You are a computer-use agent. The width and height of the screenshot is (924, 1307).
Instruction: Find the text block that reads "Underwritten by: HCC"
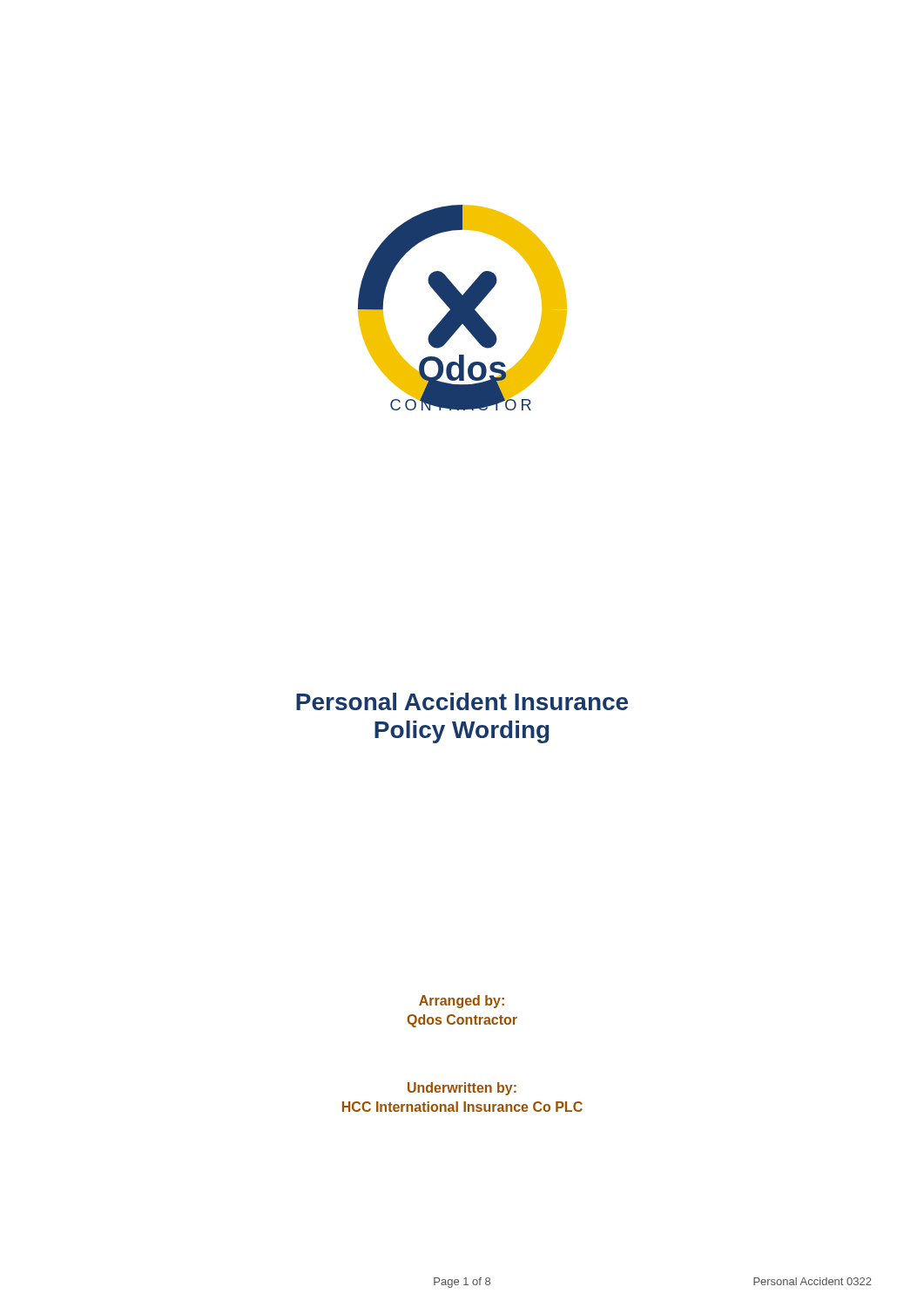point(462,1098)
